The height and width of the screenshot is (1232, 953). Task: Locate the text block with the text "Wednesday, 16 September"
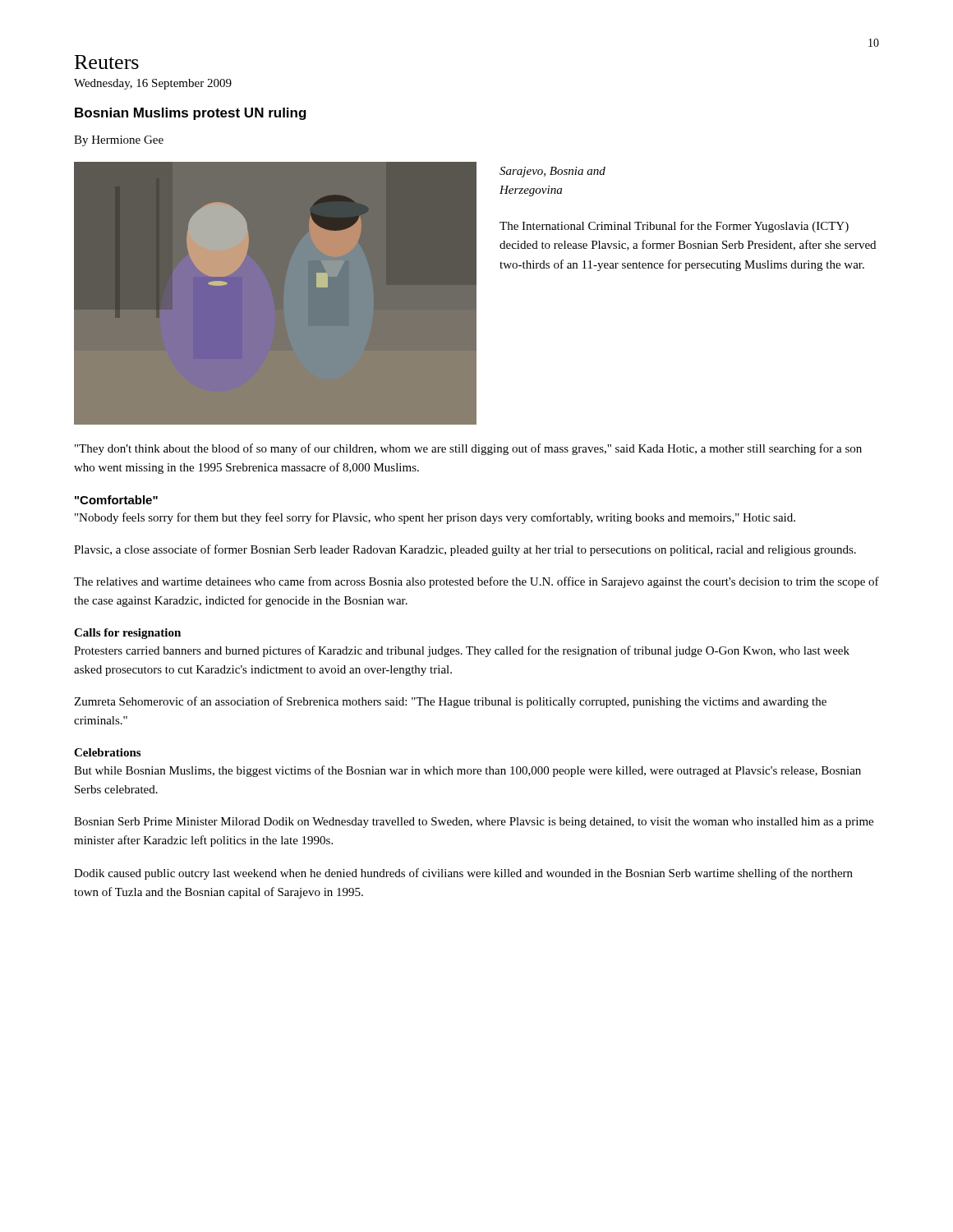click(x=153, y=84)
